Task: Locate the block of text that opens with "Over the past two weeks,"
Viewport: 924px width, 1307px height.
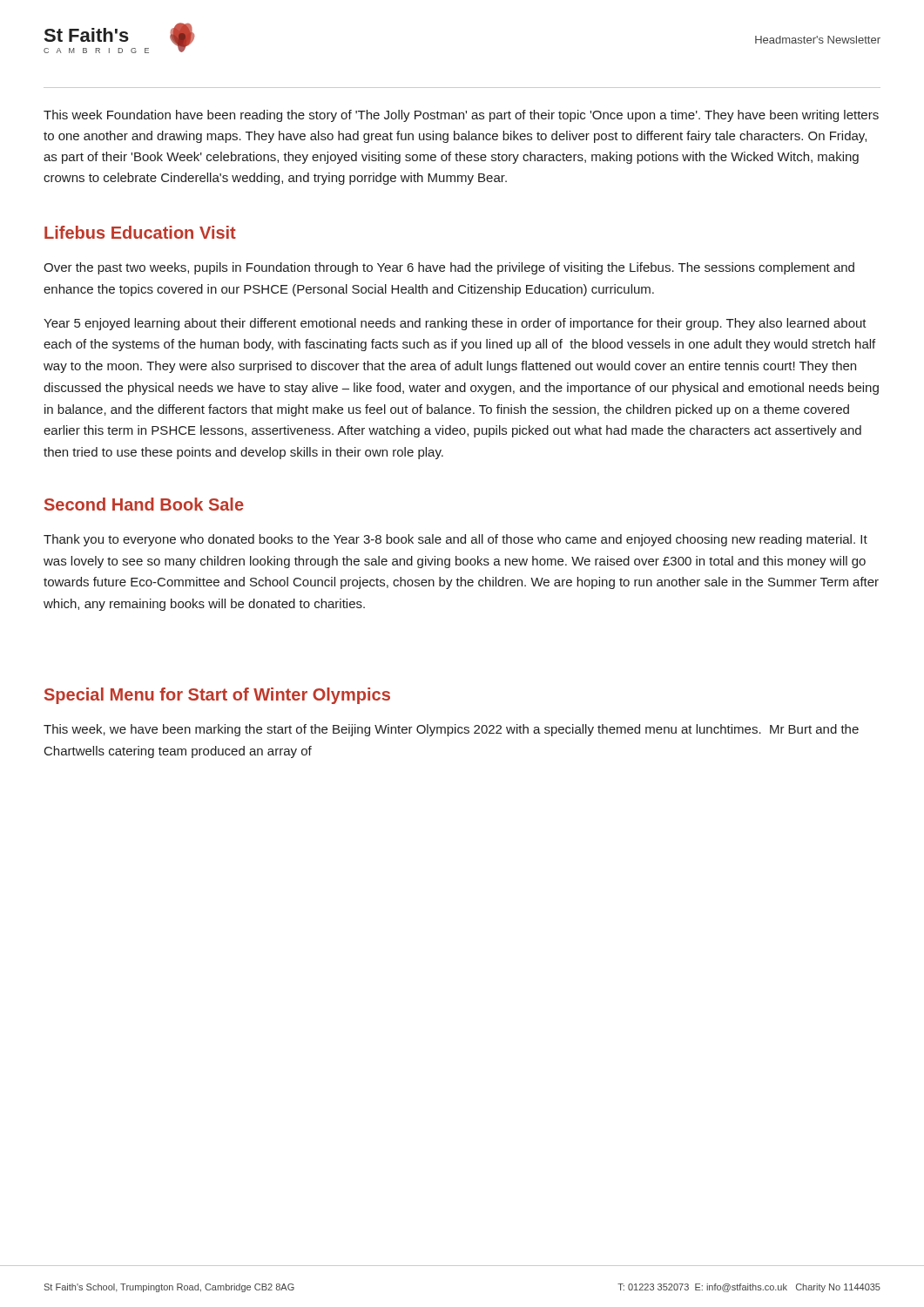Action: pos(449,278)
